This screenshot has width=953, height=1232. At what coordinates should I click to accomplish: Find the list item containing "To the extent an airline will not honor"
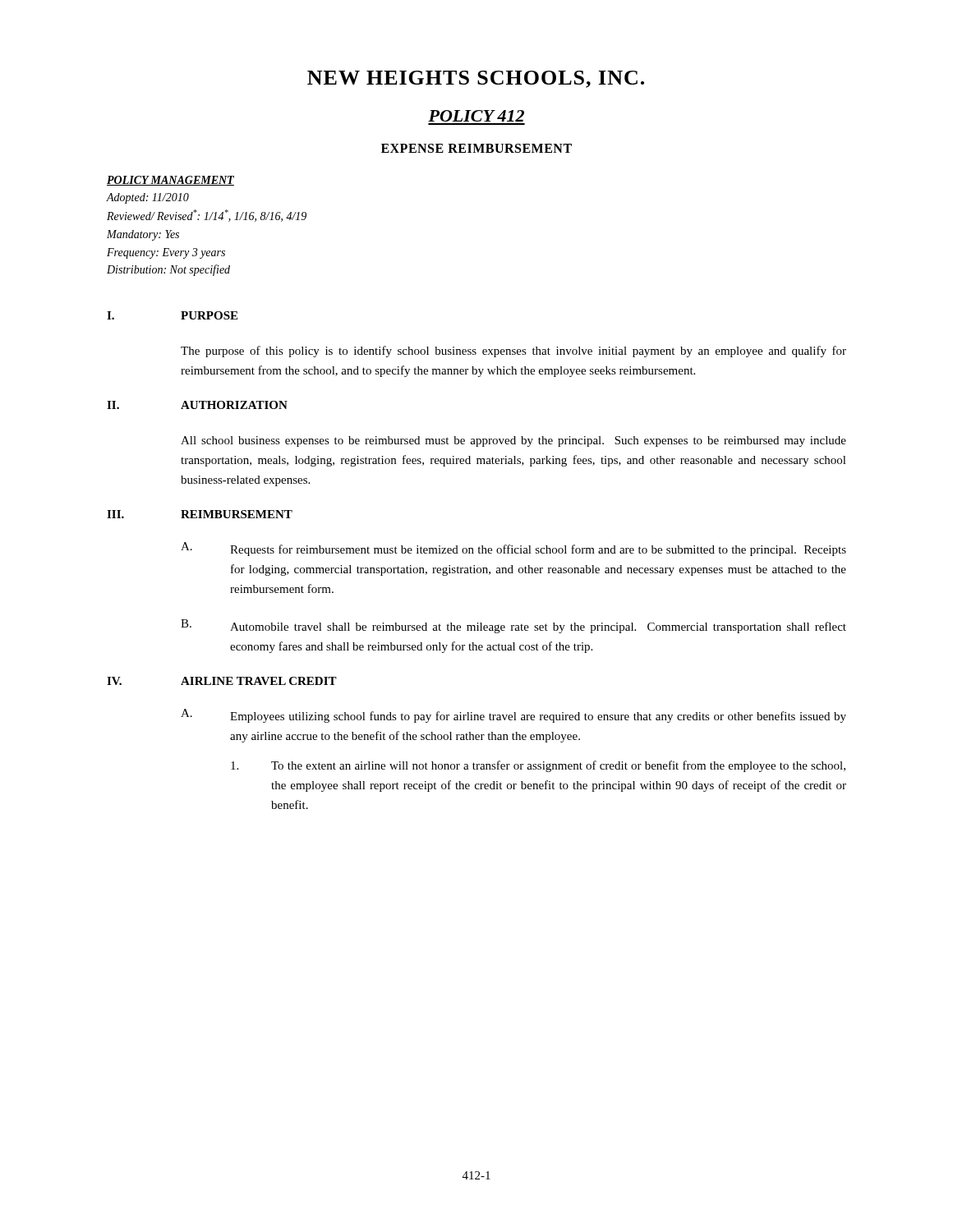point(559,785)
